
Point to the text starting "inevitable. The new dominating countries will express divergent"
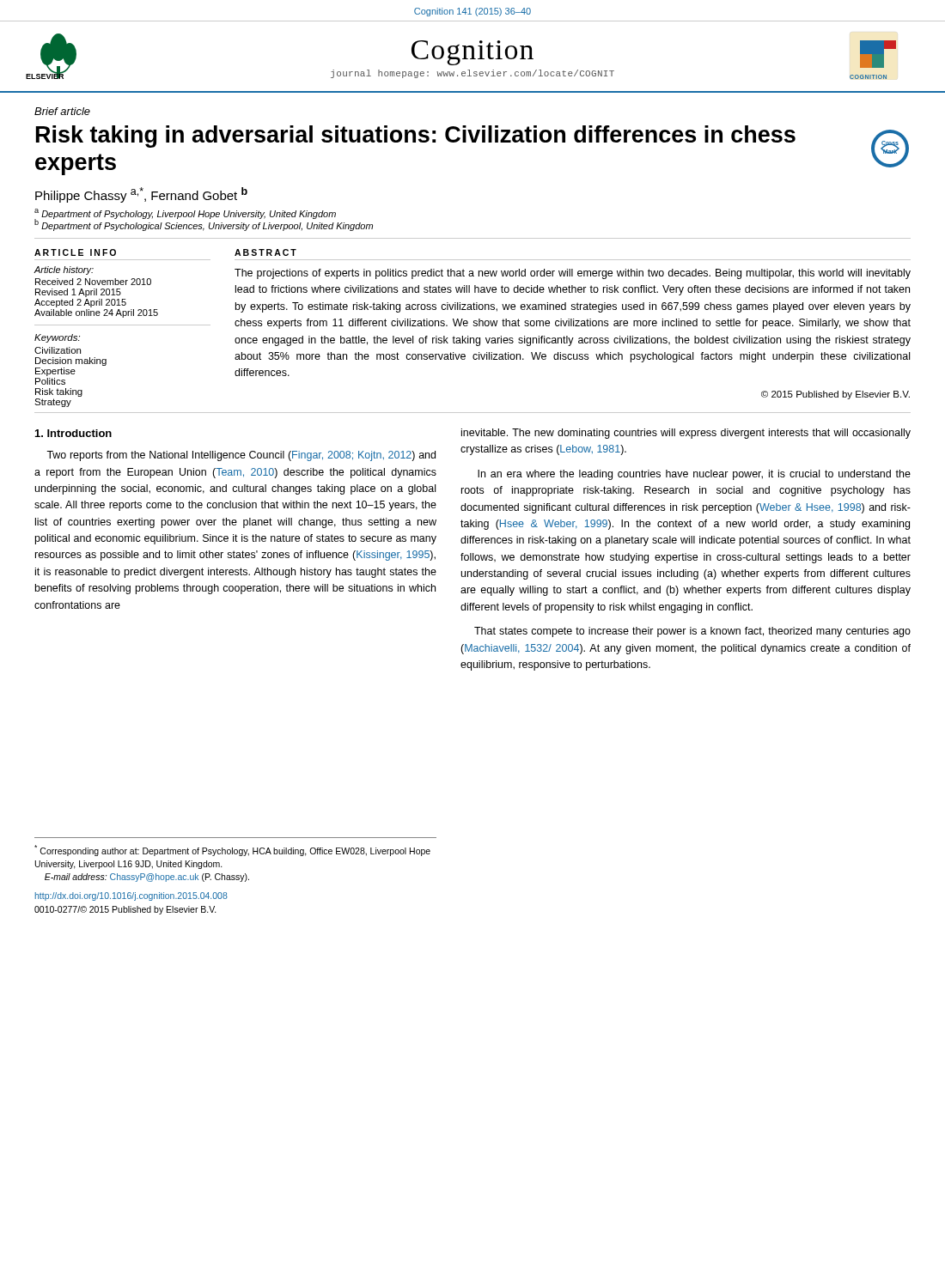pos(686,441)
